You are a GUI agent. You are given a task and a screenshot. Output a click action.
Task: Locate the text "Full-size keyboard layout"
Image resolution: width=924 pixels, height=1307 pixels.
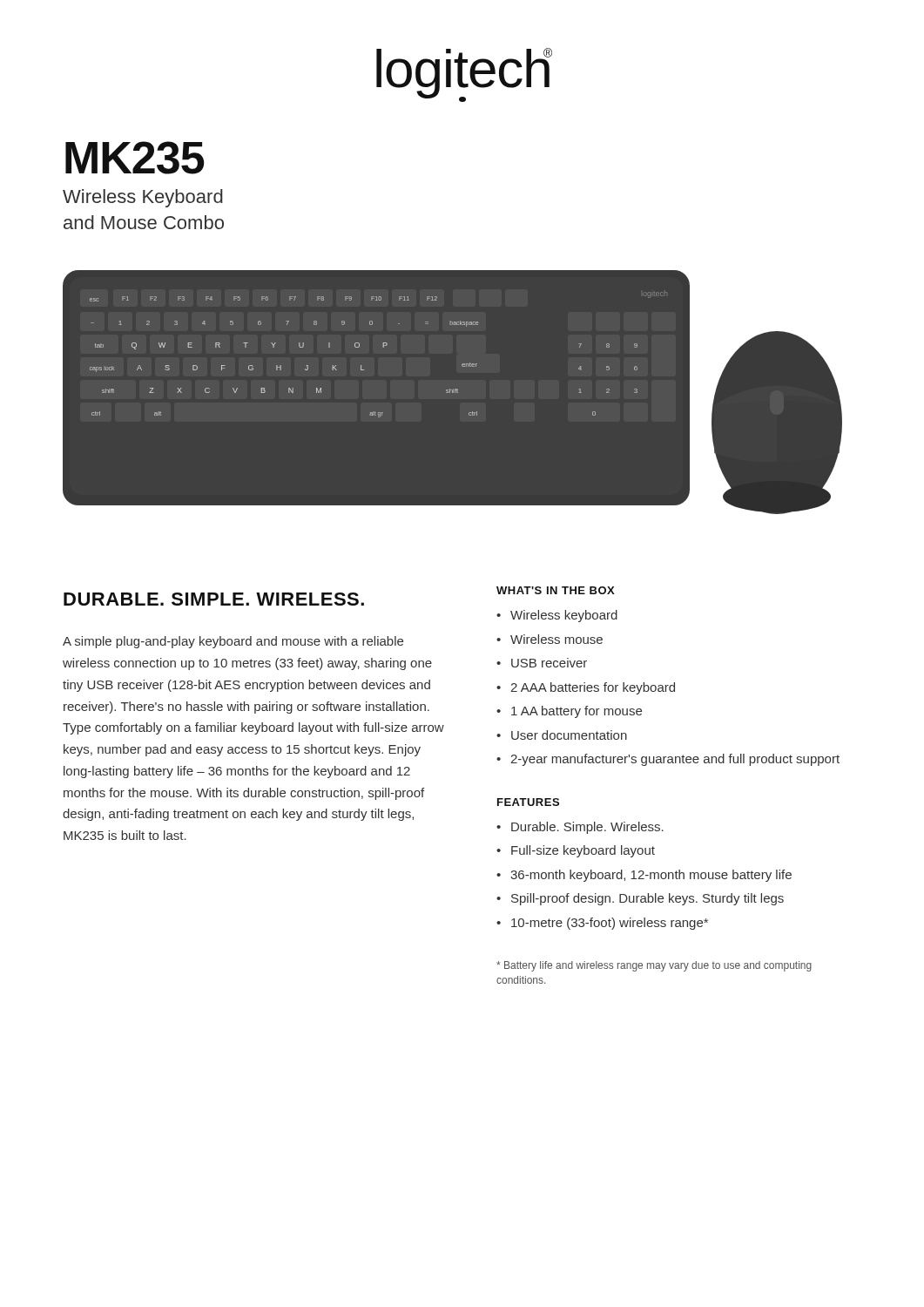[x=583, y=850]
